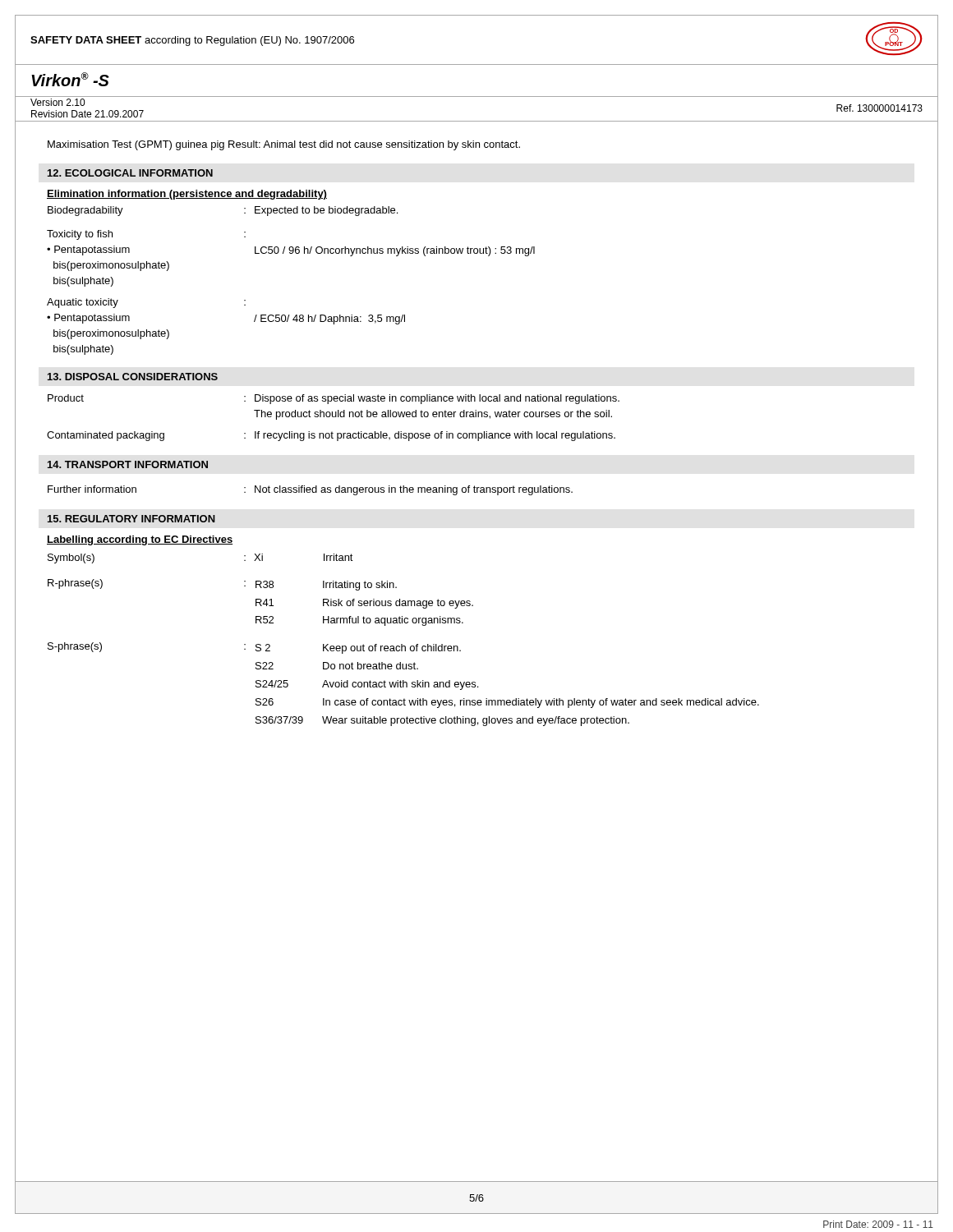Find the passage starting "Product : Dispose of as"
Viewport: 953px width, 1232px height.
pyautogui.click(x=476, y=406)
